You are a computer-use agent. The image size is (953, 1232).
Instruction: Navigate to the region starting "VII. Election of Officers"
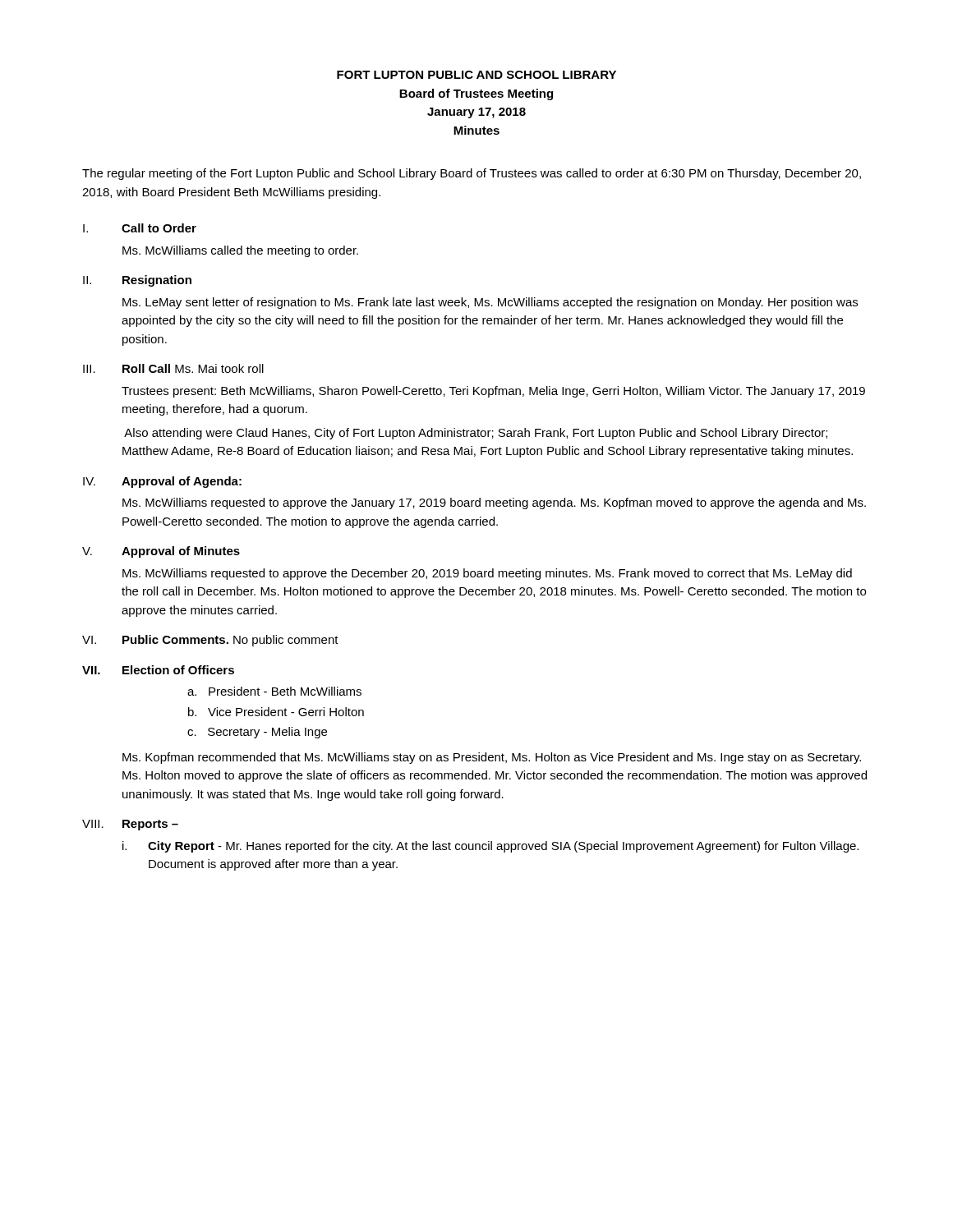click(158, 670)
